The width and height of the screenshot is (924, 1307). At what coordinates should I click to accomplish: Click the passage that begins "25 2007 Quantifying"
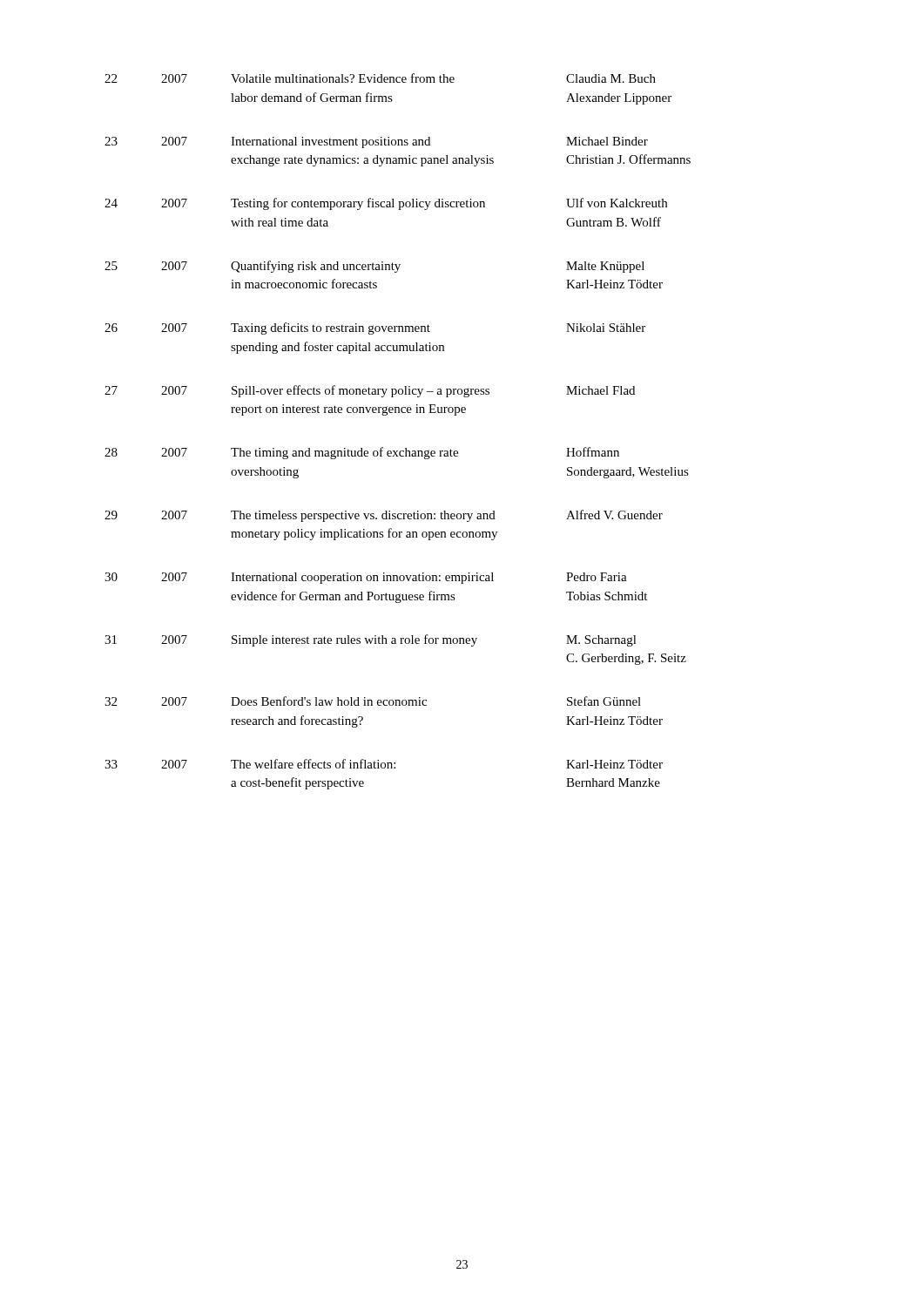(x=374, y=267)
